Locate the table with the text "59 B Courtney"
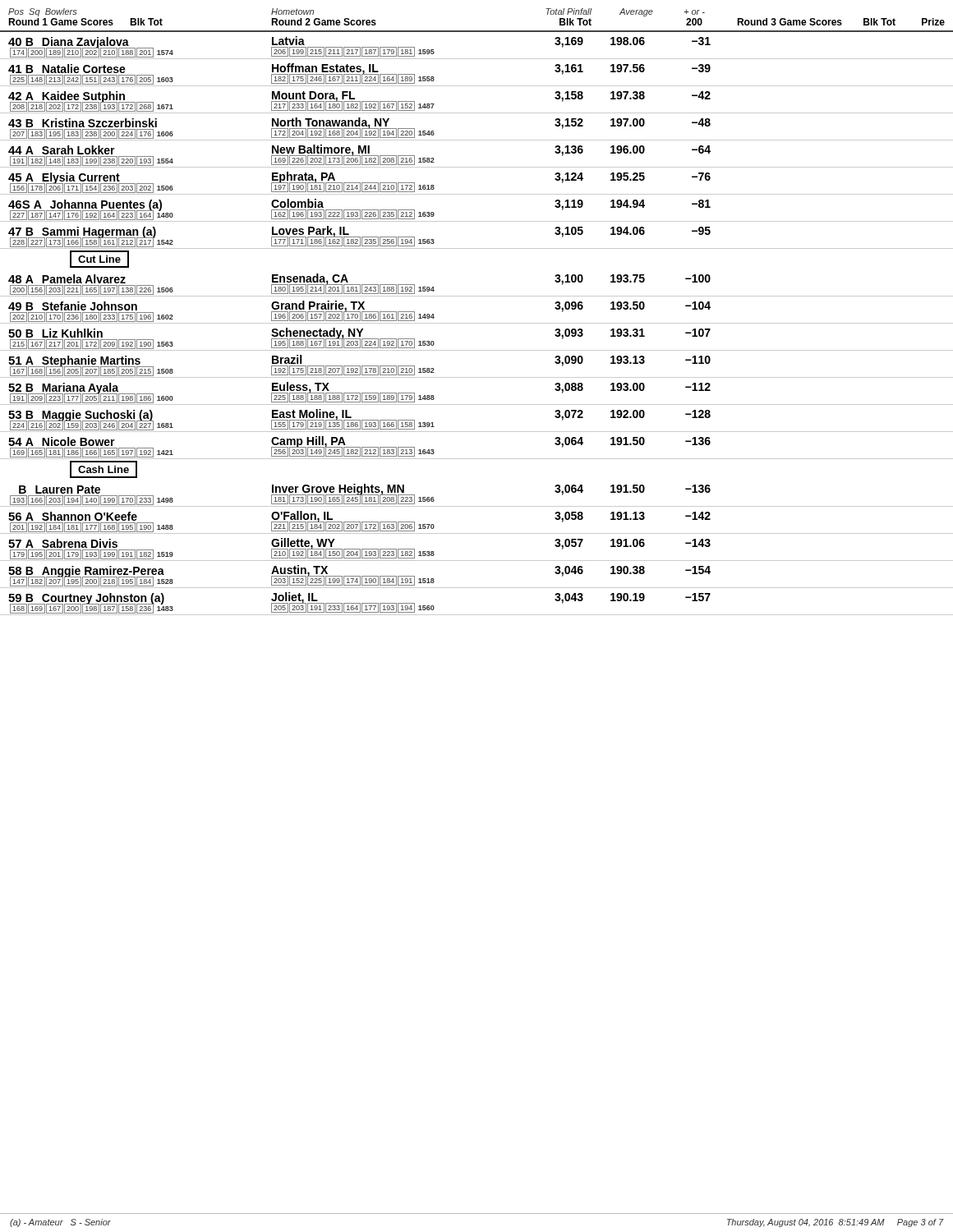 (x=476, y=602)
